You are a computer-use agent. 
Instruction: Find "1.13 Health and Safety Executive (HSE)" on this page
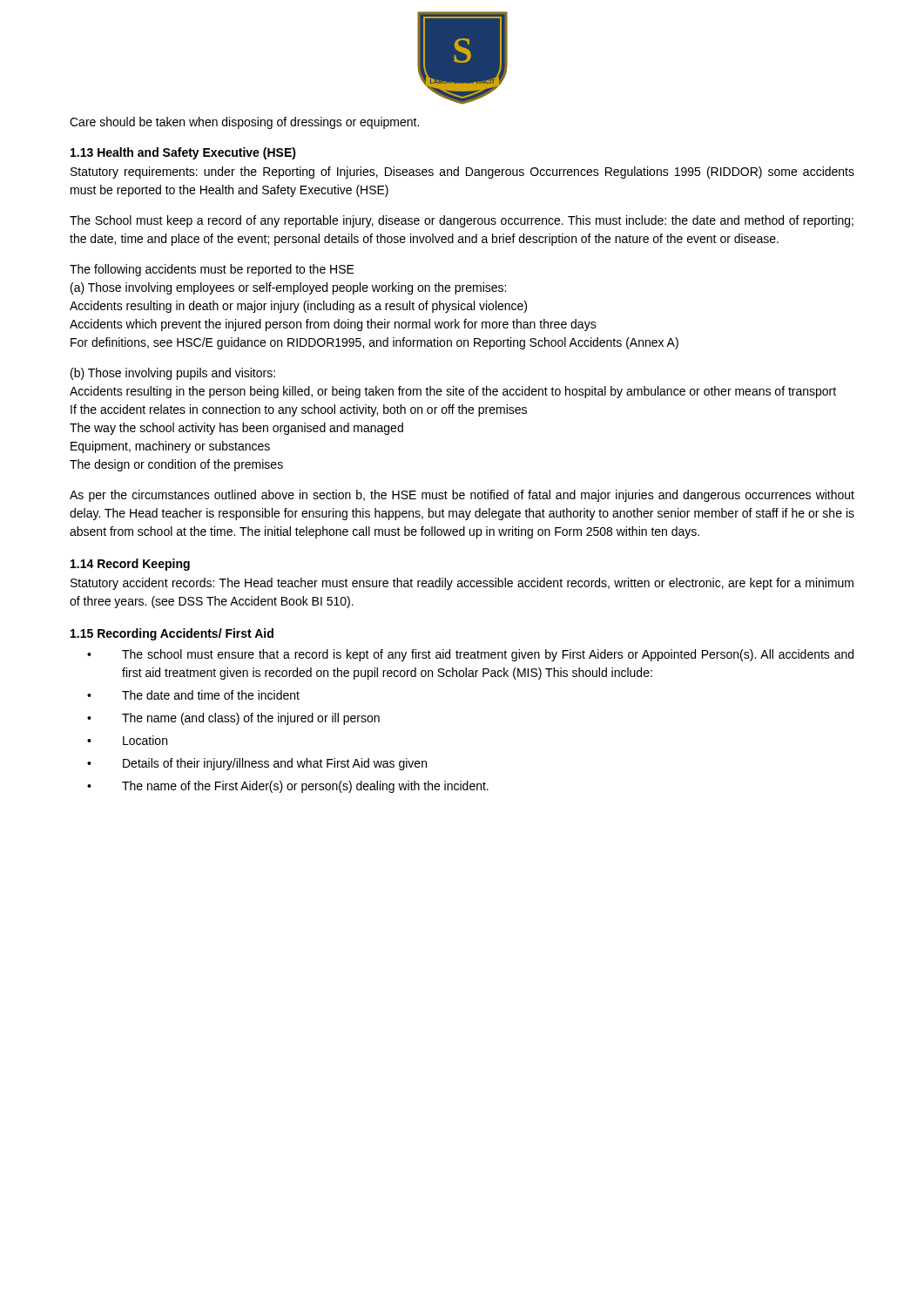(183, 152)
